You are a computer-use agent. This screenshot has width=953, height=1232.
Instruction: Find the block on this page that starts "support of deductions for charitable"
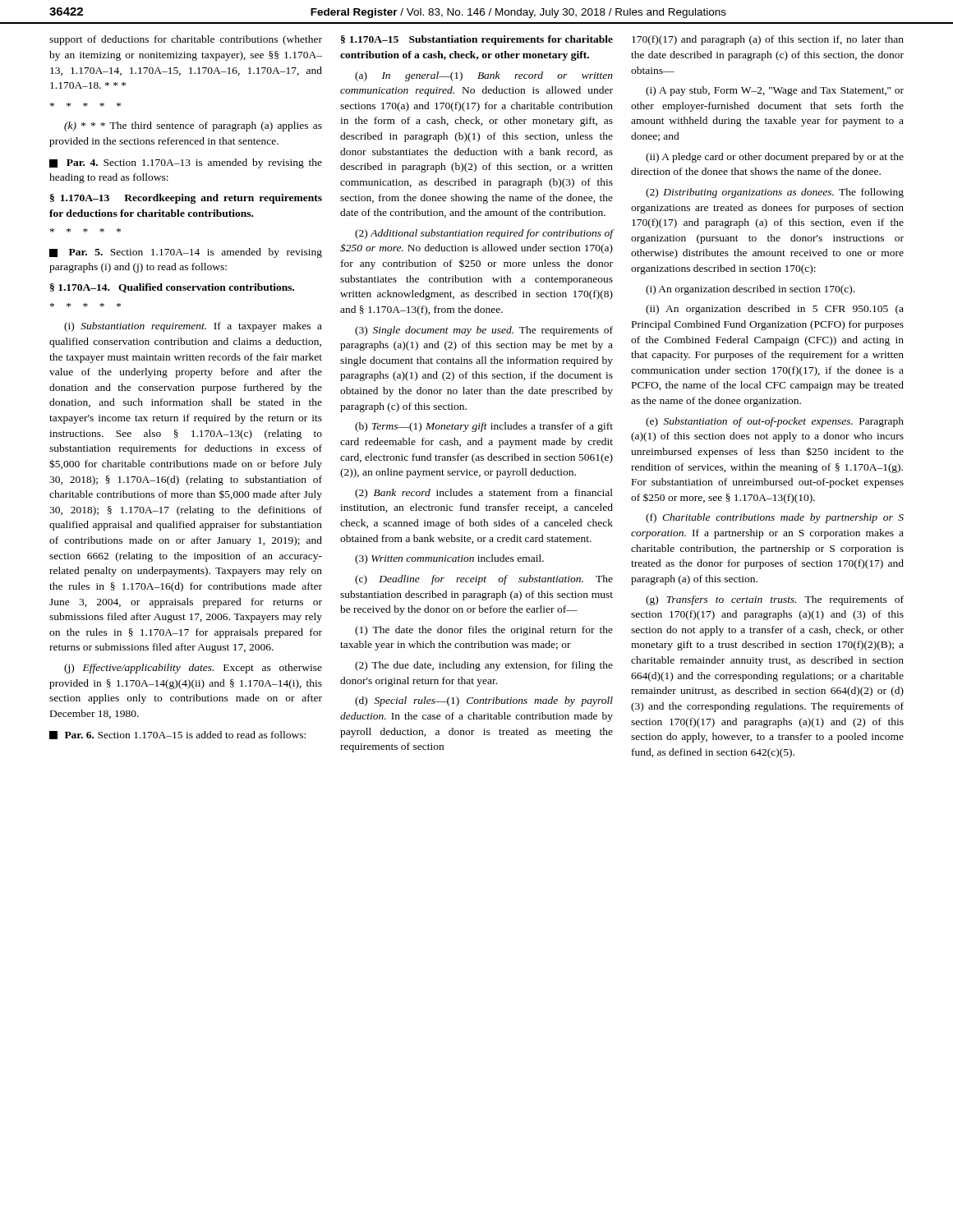(186, 40)
